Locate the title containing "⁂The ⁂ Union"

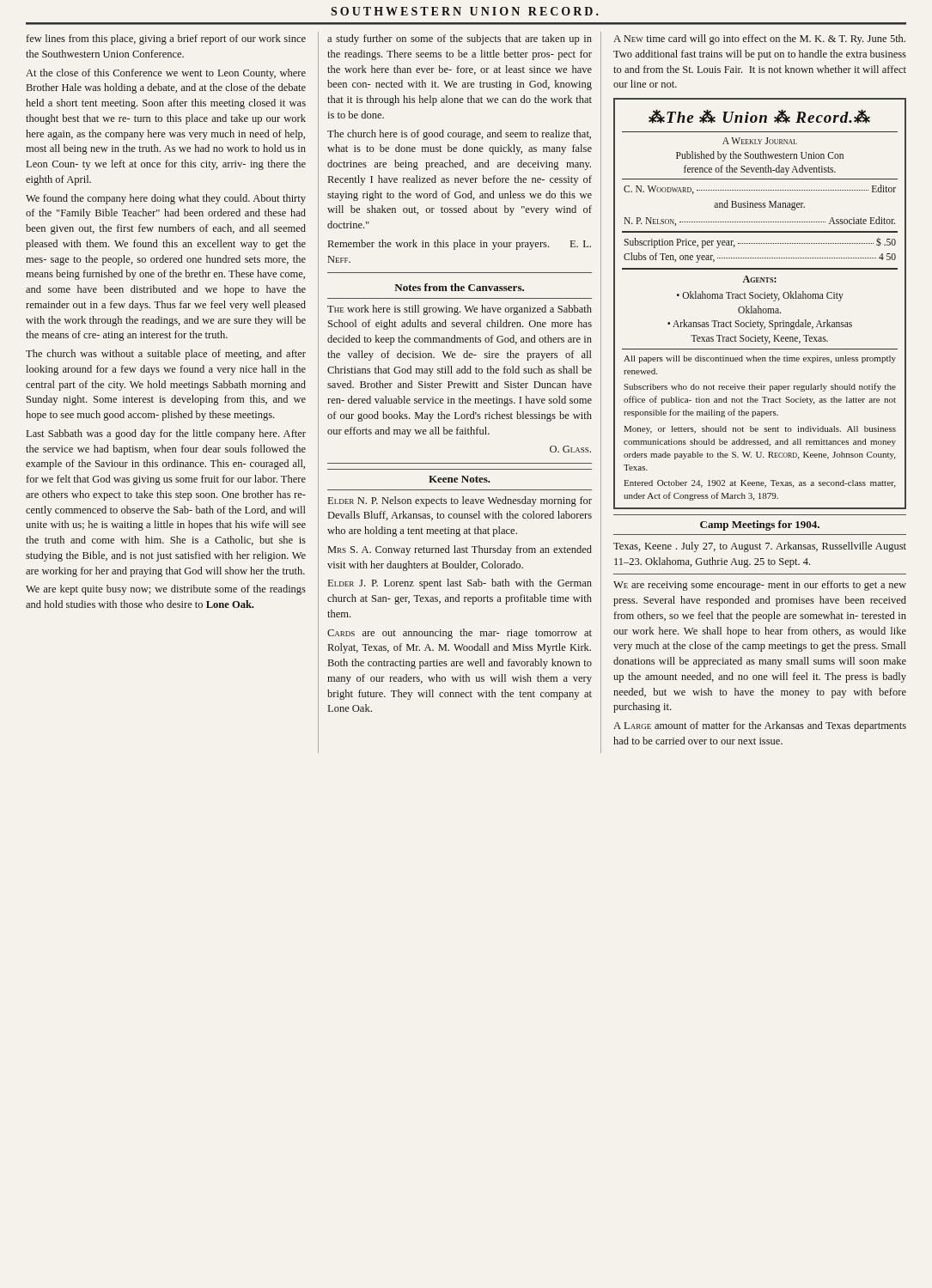pos(760,117)
